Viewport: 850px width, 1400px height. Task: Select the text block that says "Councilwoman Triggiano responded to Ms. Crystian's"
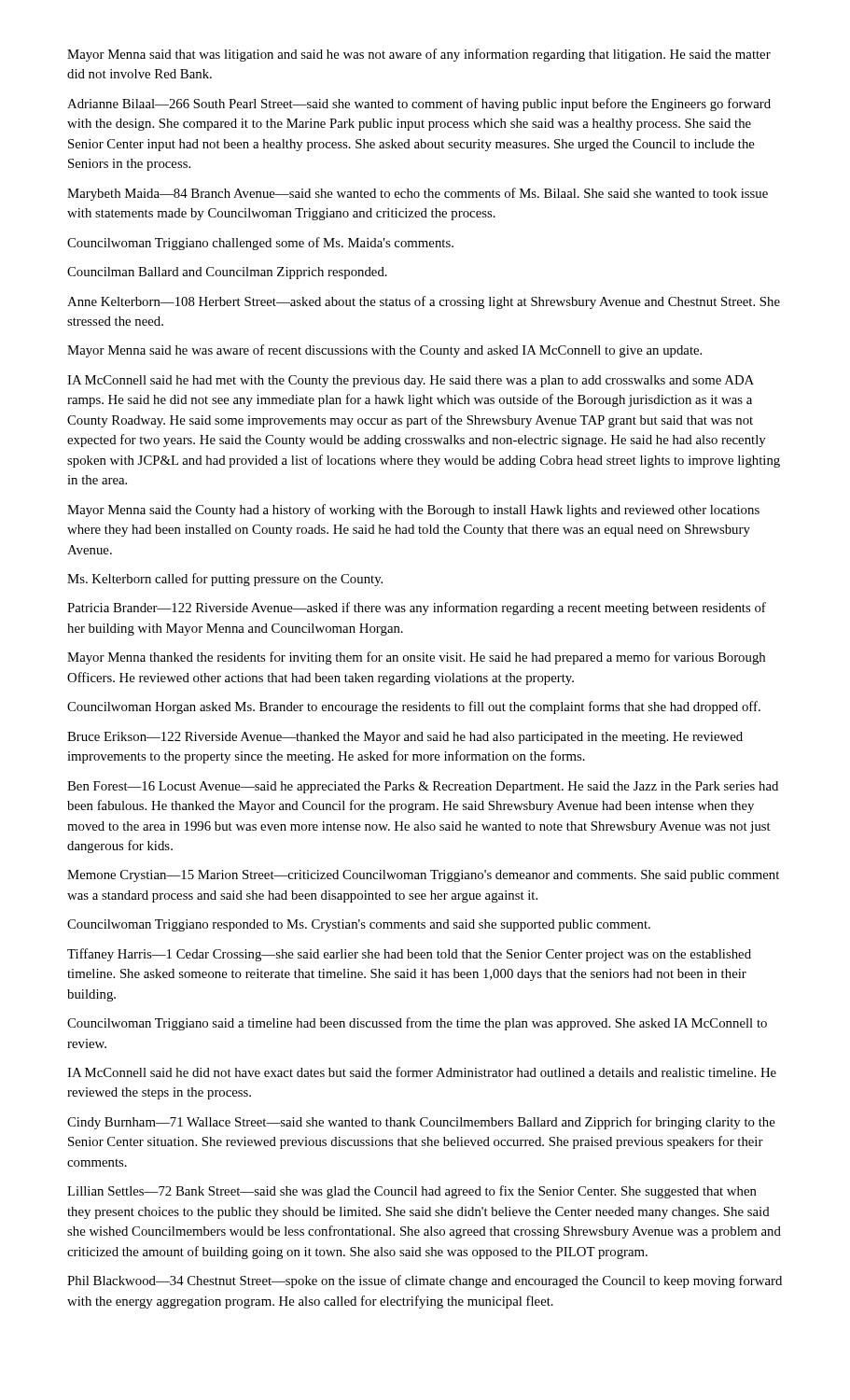(x=359, y=924)
